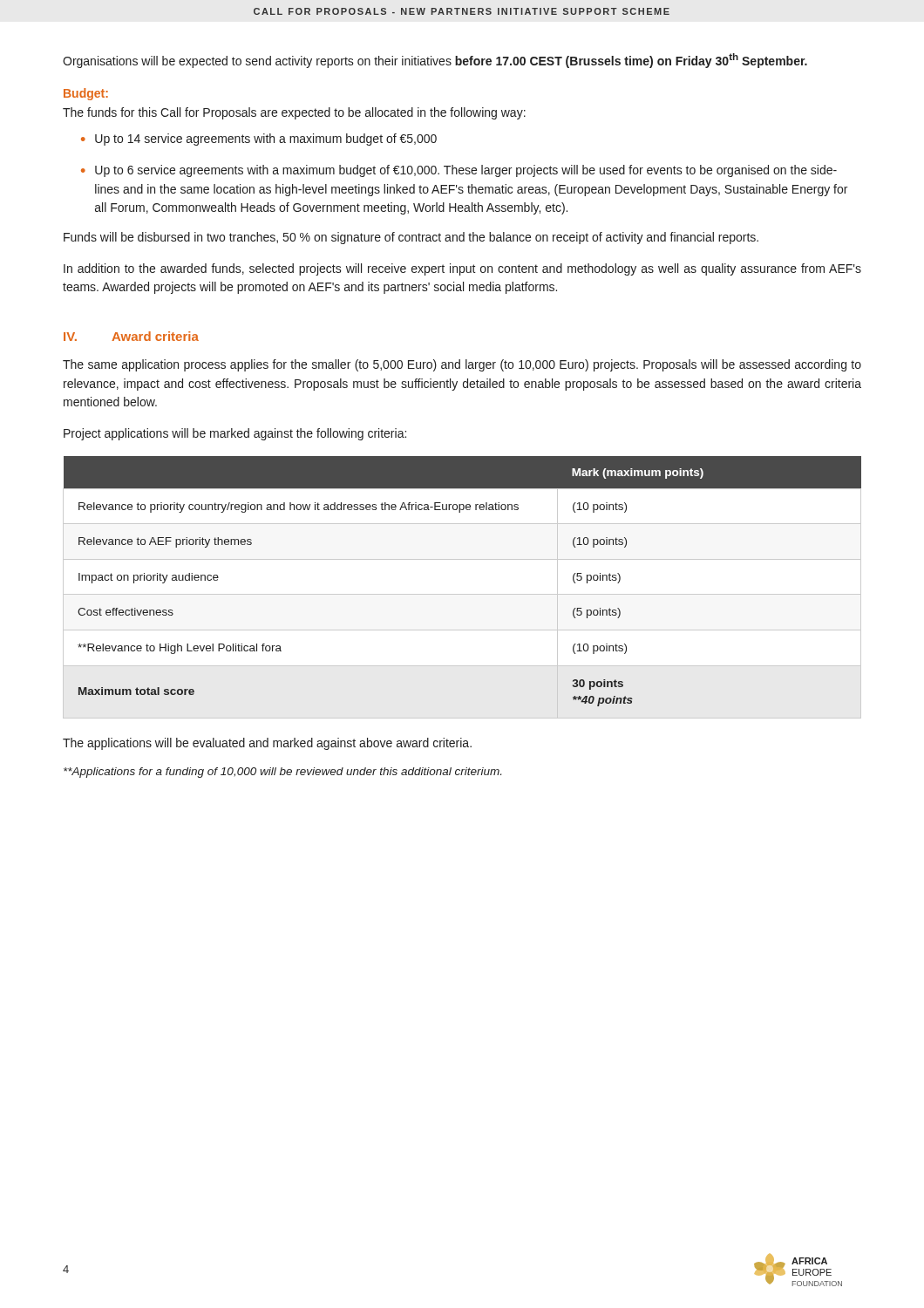Image resolution: width=924 pixels, height=1308 pixels.
Task: Click the table
Action: tap(462, 587)
